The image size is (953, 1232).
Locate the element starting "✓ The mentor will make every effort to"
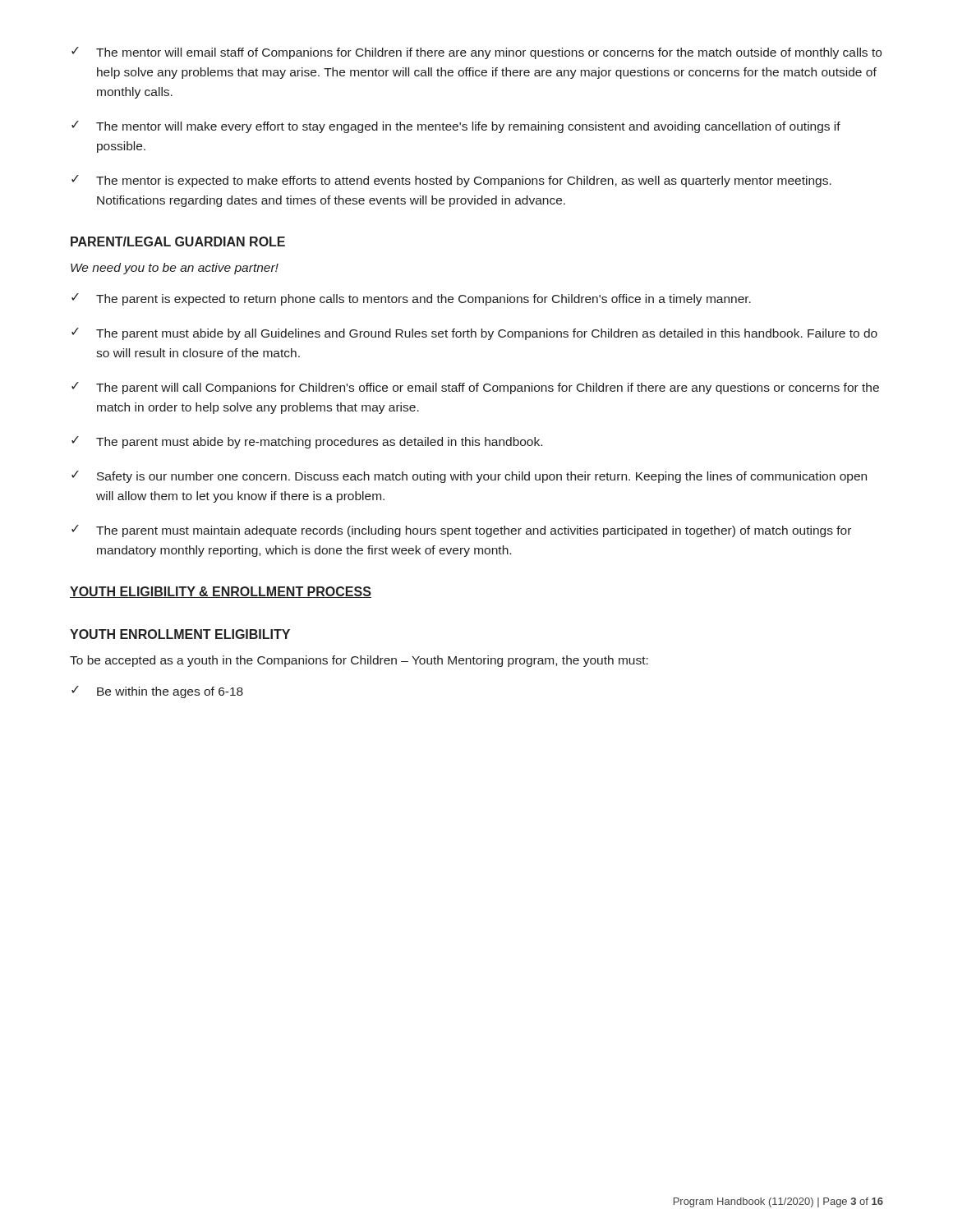(476, 136)
